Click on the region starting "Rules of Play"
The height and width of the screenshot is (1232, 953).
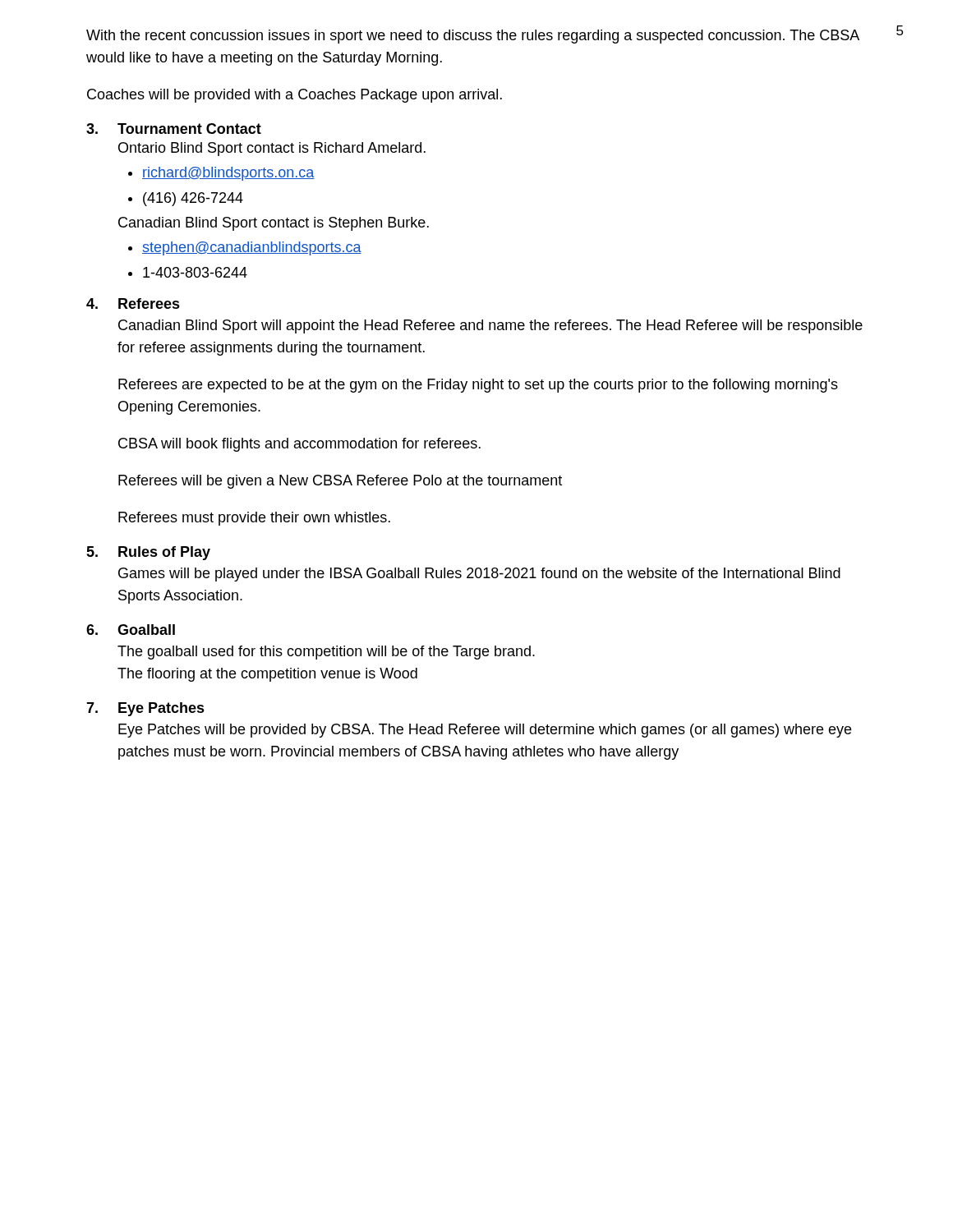(164, 552)
